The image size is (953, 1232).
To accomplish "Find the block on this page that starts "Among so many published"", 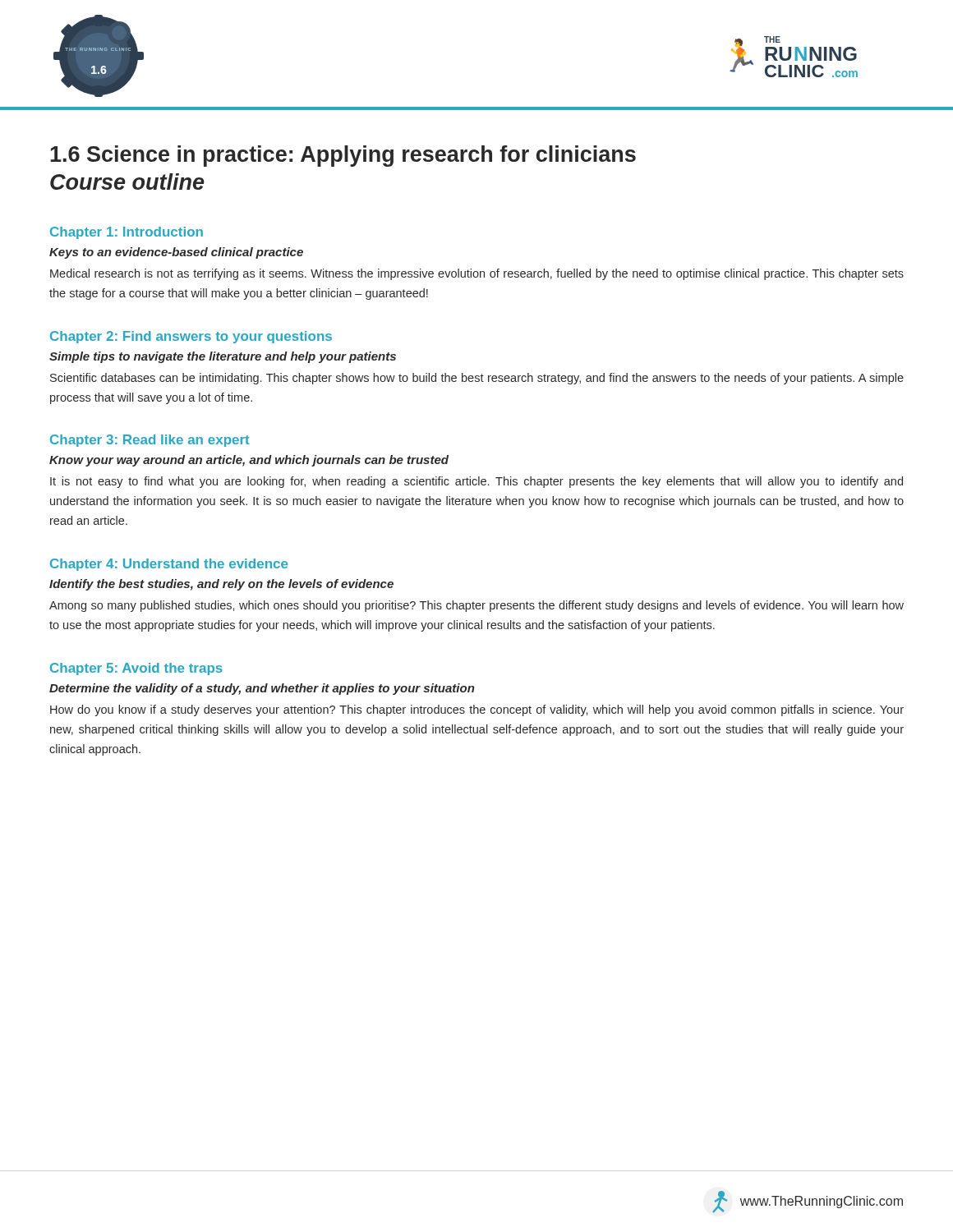I will click(x=476, y=616).
